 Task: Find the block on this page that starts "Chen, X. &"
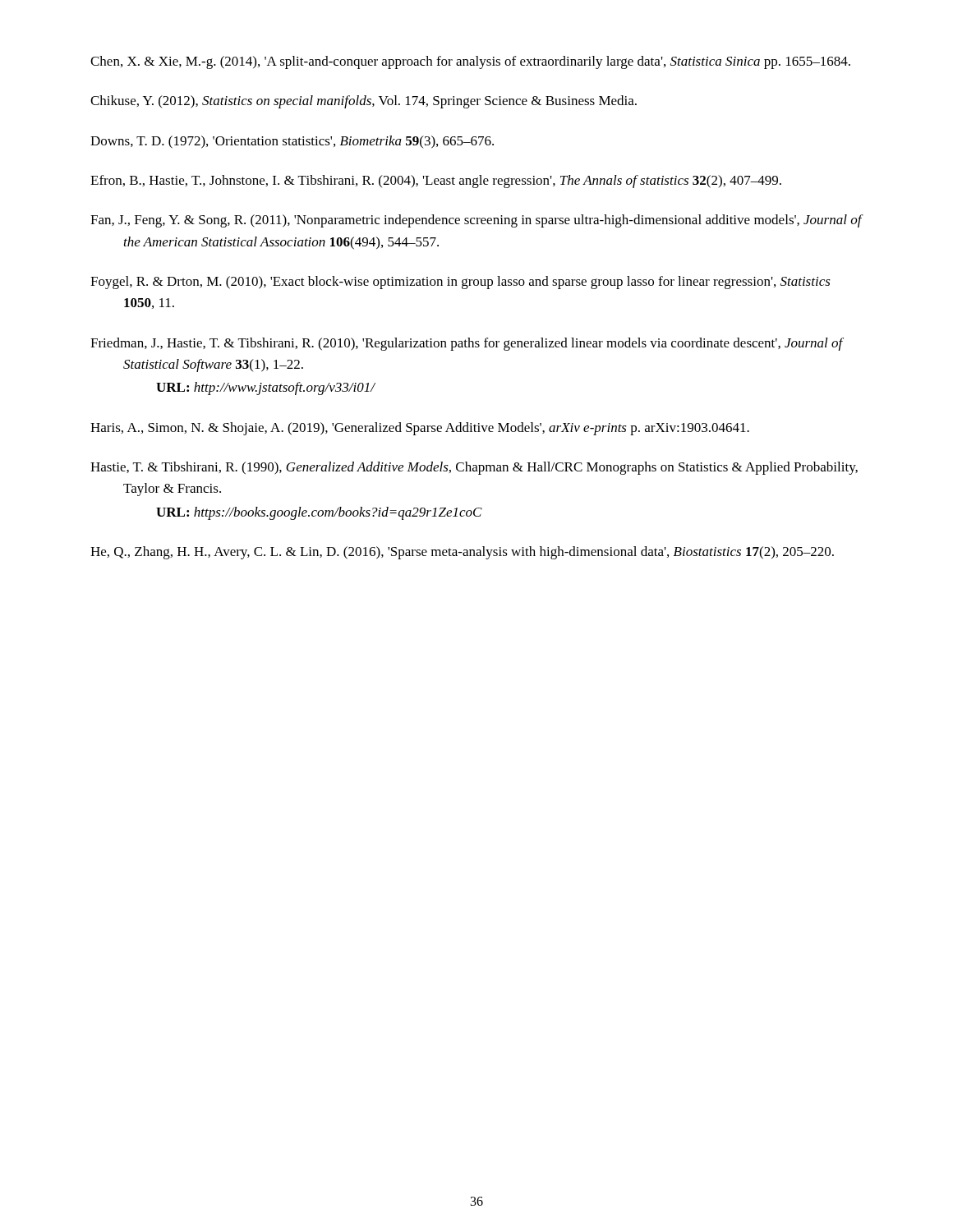tap(471, 61)
